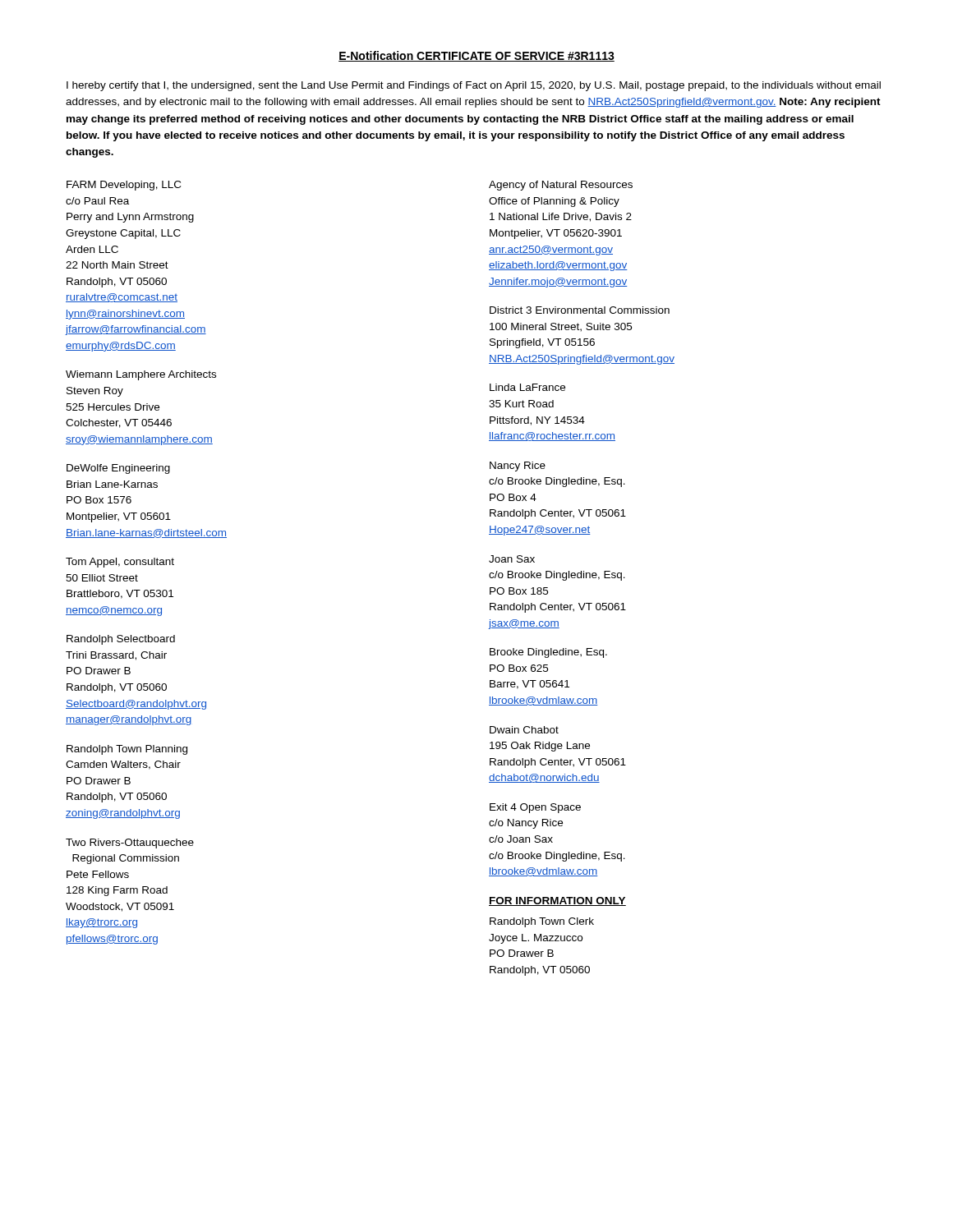Click on the list item that says "Randolph Town Planning Camden Walters,"
Screen dimensions: 1232x953
click(127, 781)
